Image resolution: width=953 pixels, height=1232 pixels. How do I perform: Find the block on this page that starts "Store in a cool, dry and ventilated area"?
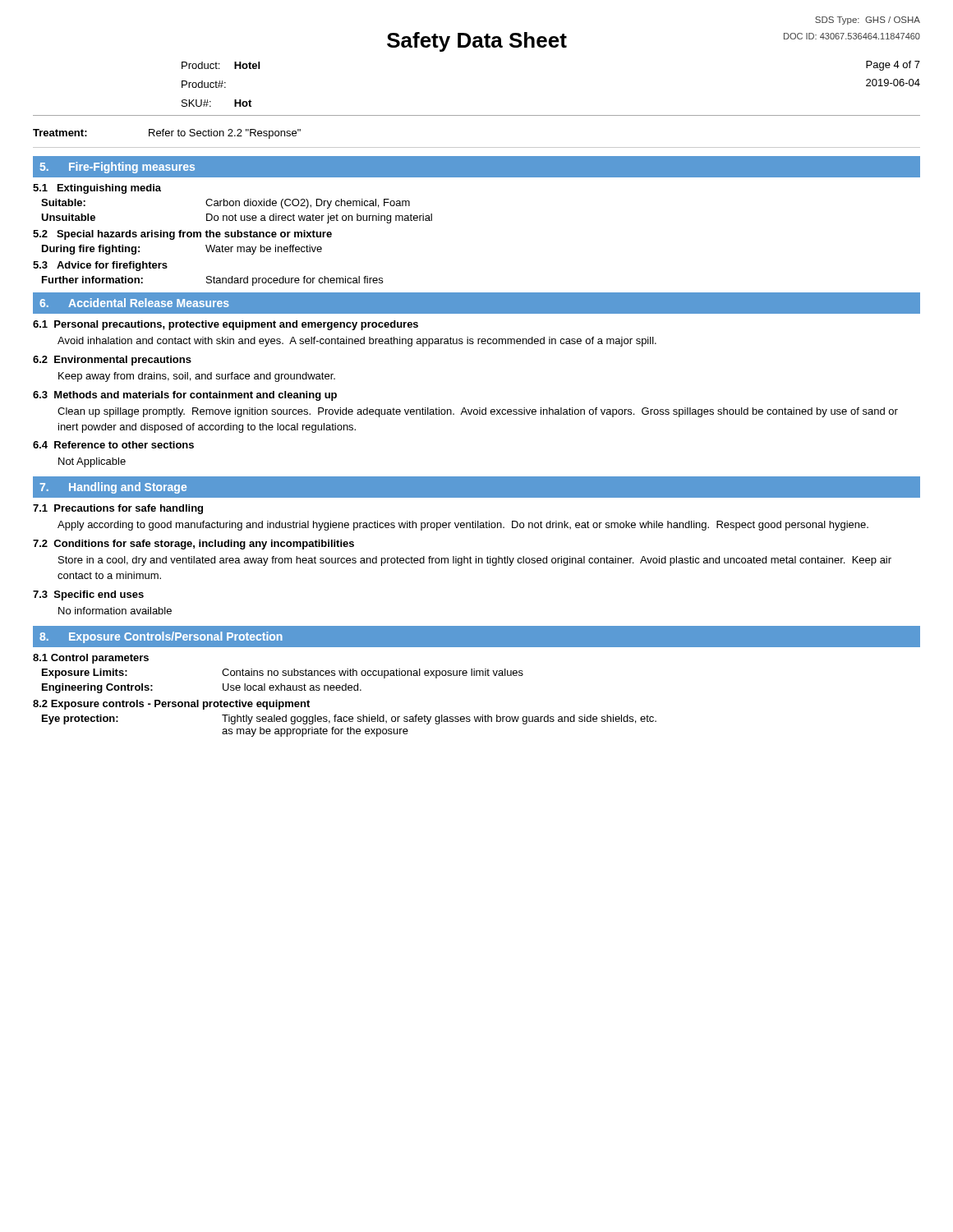(474, 568)
